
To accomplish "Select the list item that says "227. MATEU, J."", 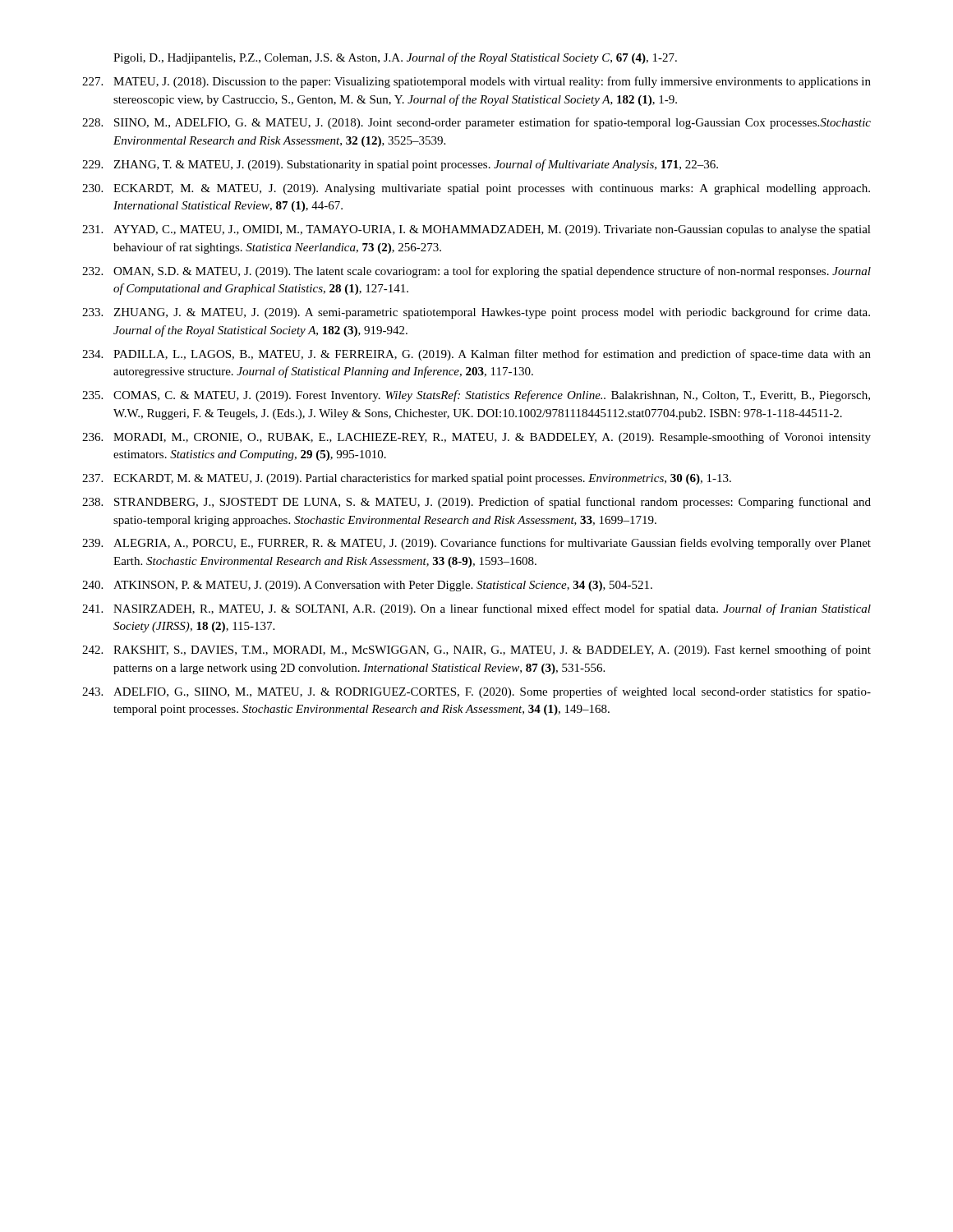I will 476,91.
